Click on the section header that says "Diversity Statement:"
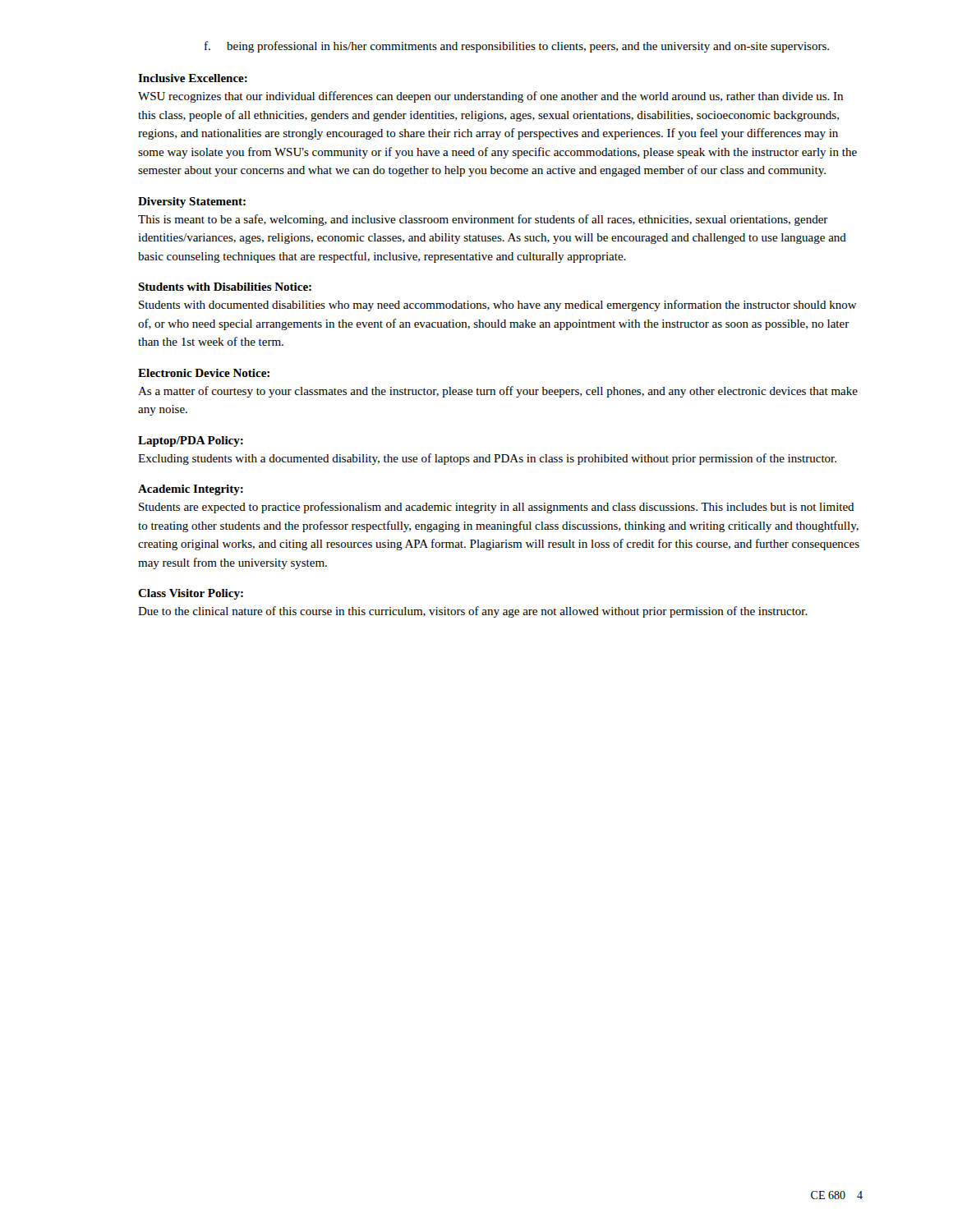The width and height of the screenshot is (953, 1232). click(x=192, y=201)
